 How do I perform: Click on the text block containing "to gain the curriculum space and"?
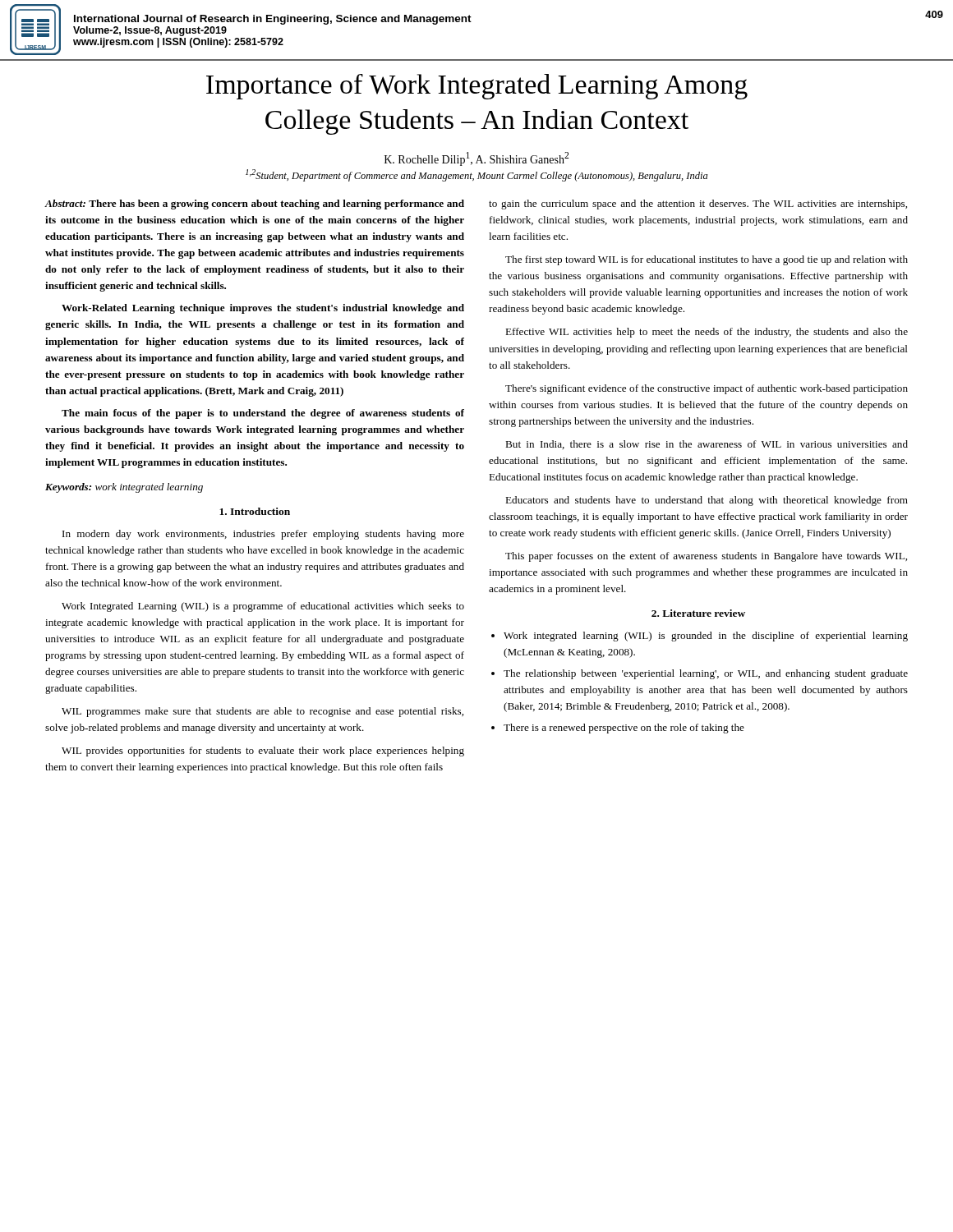(698, 396)
